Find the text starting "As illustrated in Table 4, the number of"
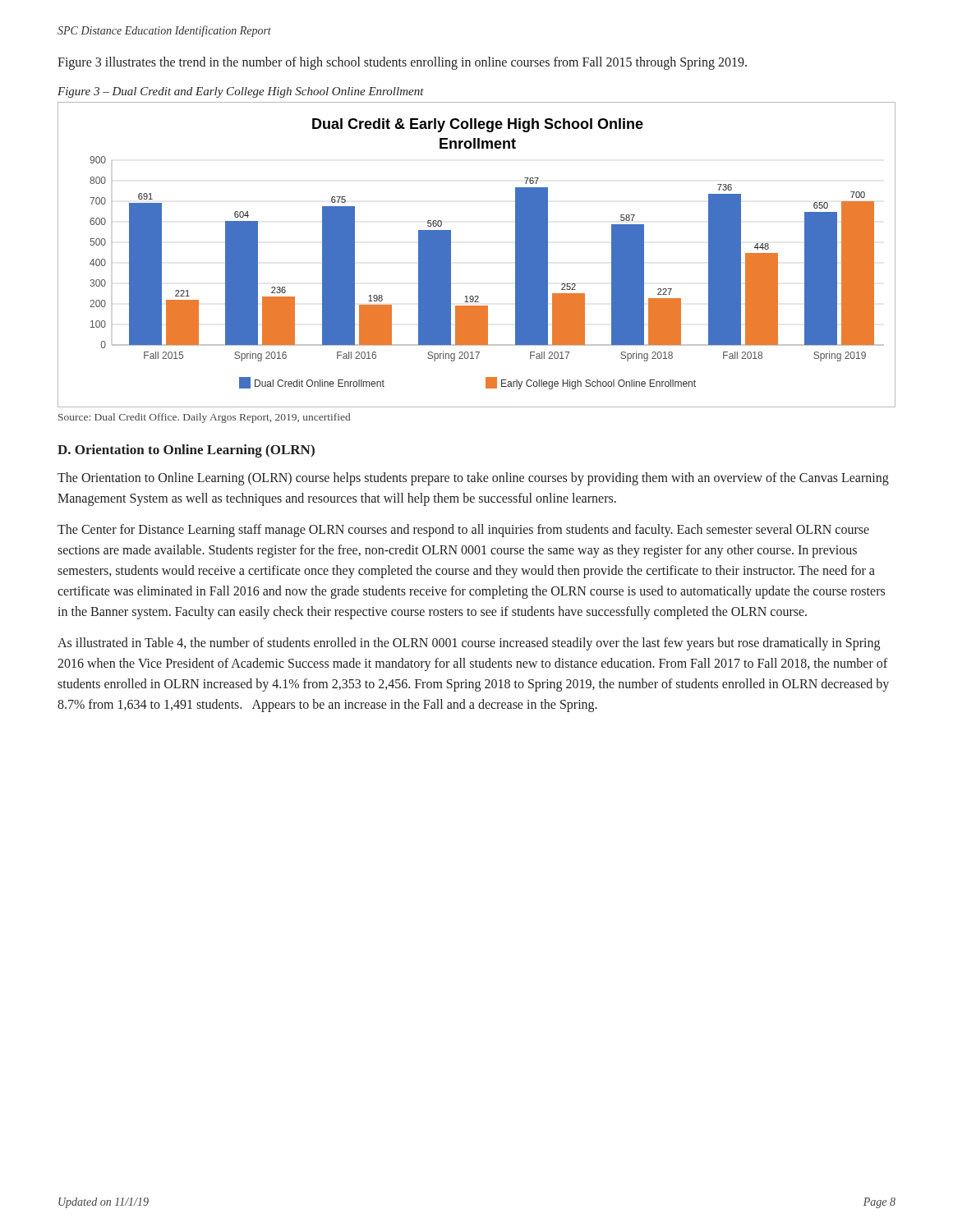953x1232 pixels. click(x=473, y=674)
